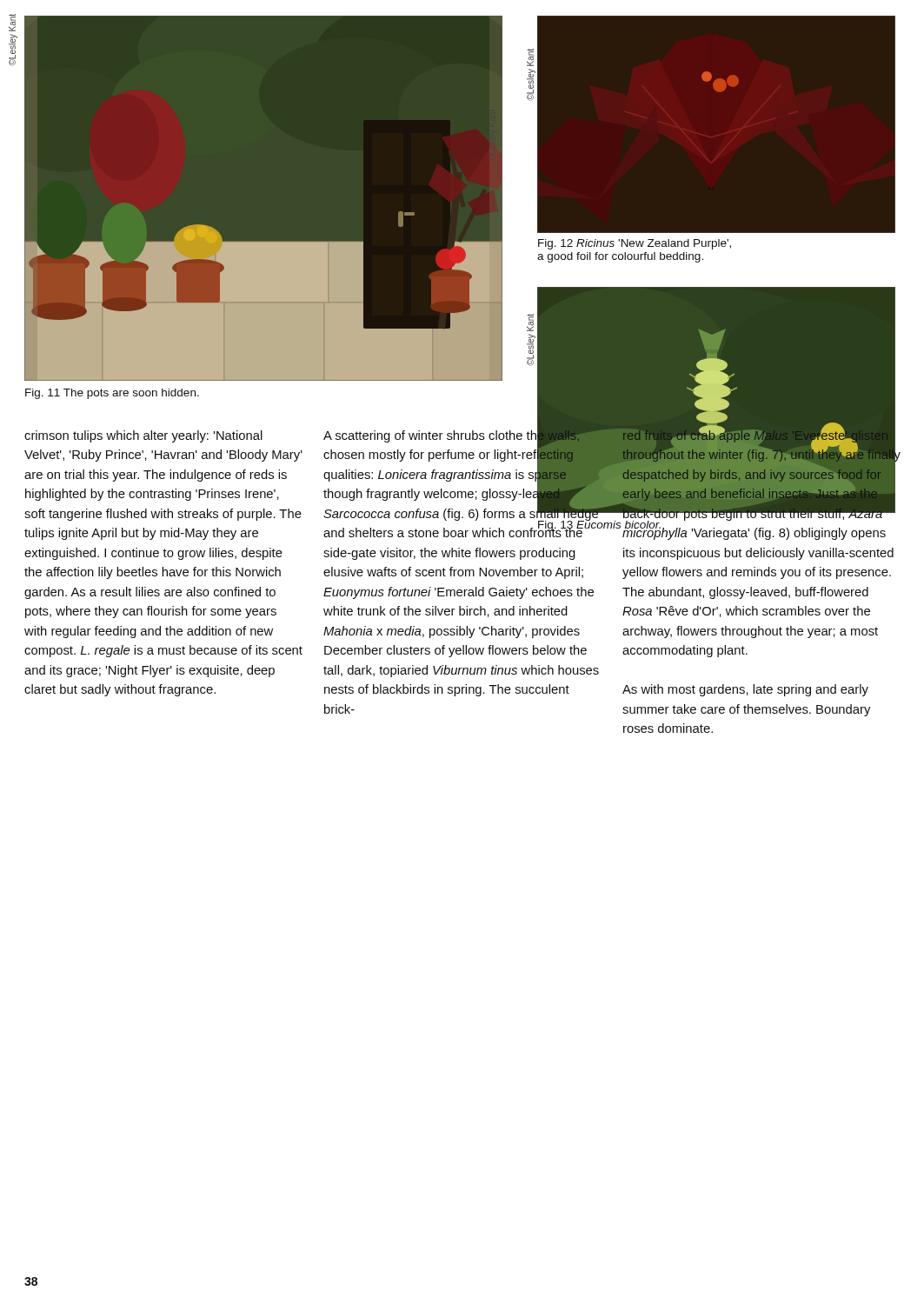Viewport: 924px width, 1304px height.
Task: Locate the text "Fig. 13 Eucomis bicolor."
Action: (x=600, y=525)
